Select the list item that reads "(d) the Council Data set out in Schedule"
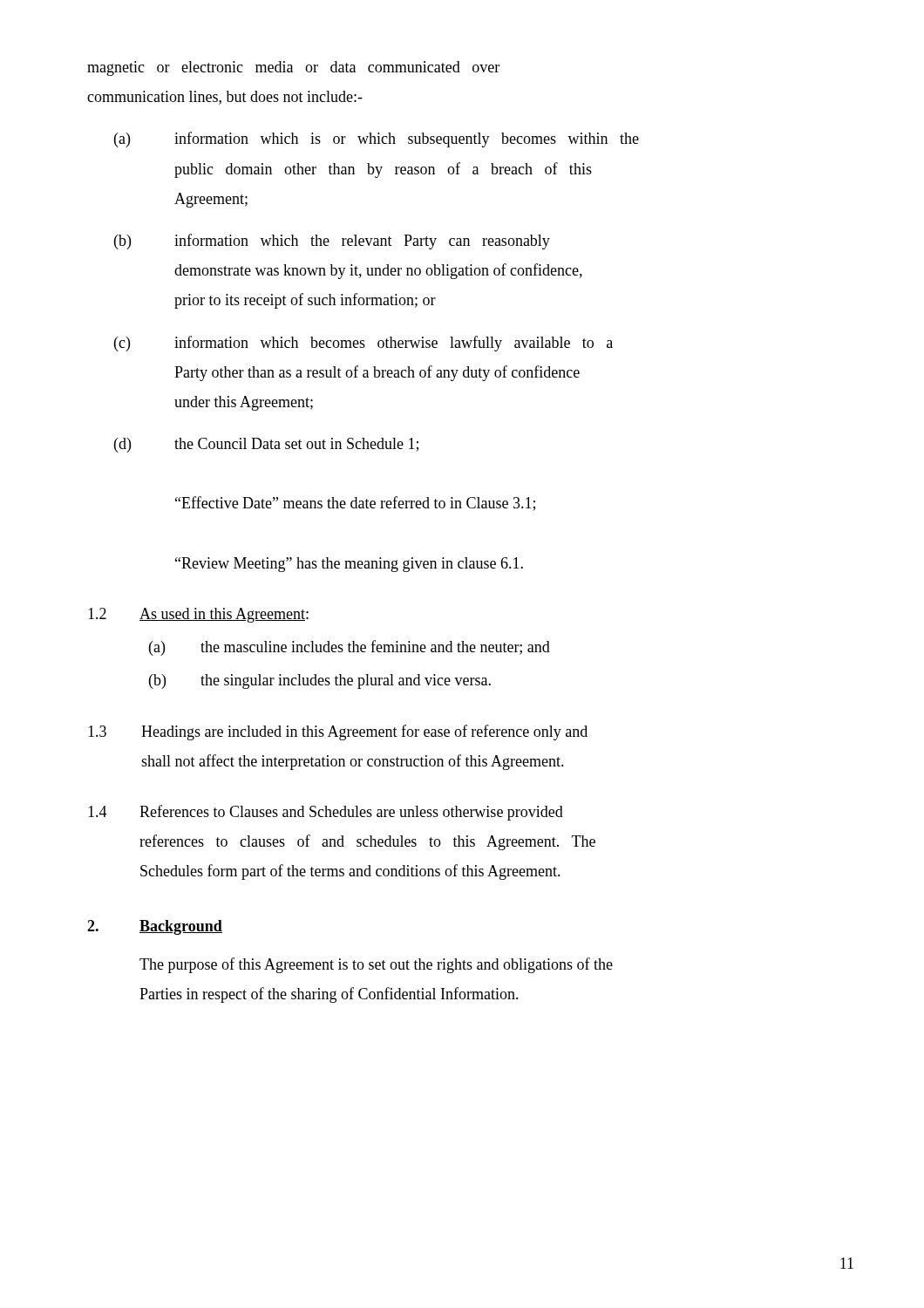The image size is (924, 1308). coord(471,504)
